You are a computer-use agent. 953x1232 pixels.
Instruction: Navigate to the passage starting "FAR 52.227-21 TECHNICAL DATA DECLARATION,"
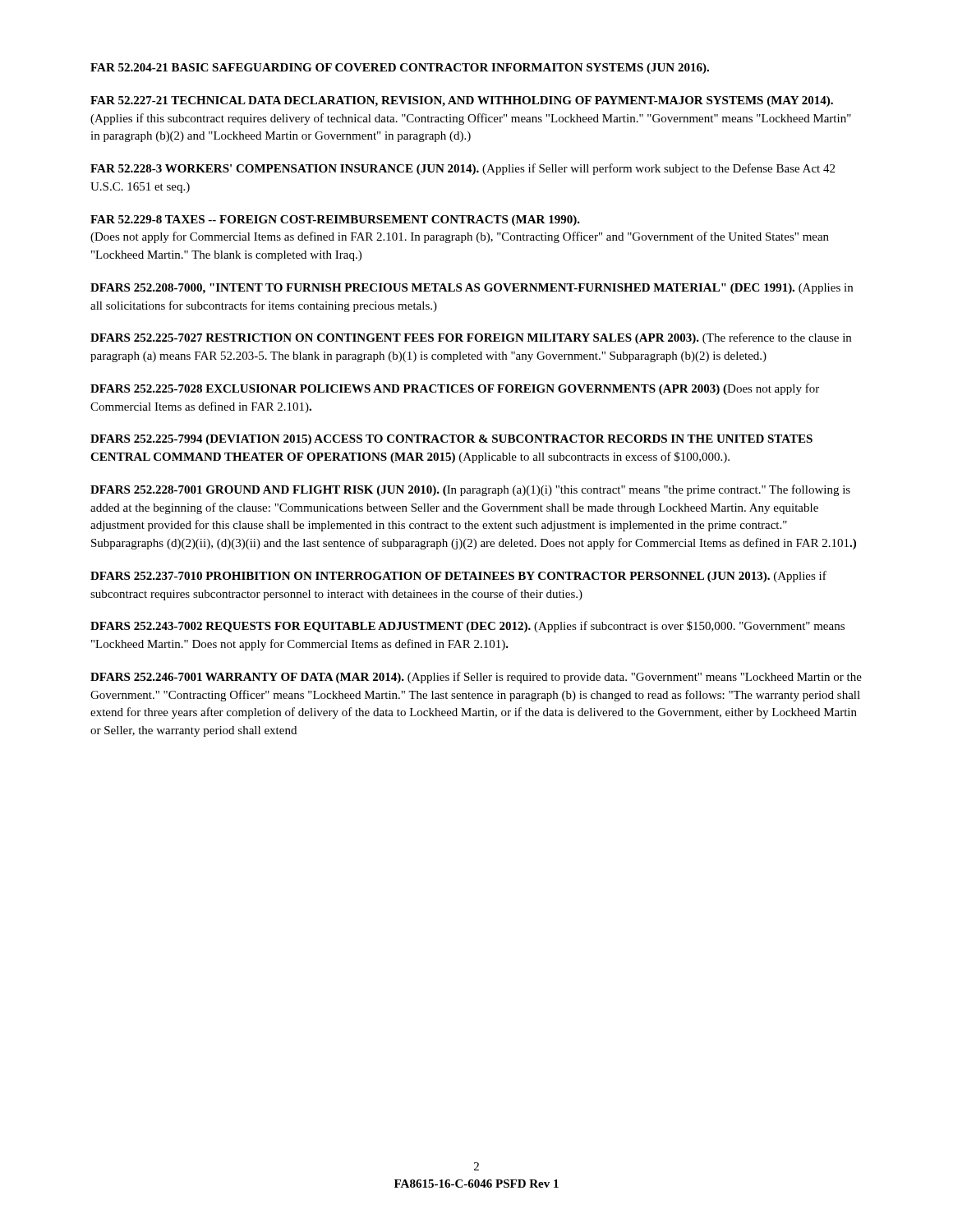[x=476, y=119]
